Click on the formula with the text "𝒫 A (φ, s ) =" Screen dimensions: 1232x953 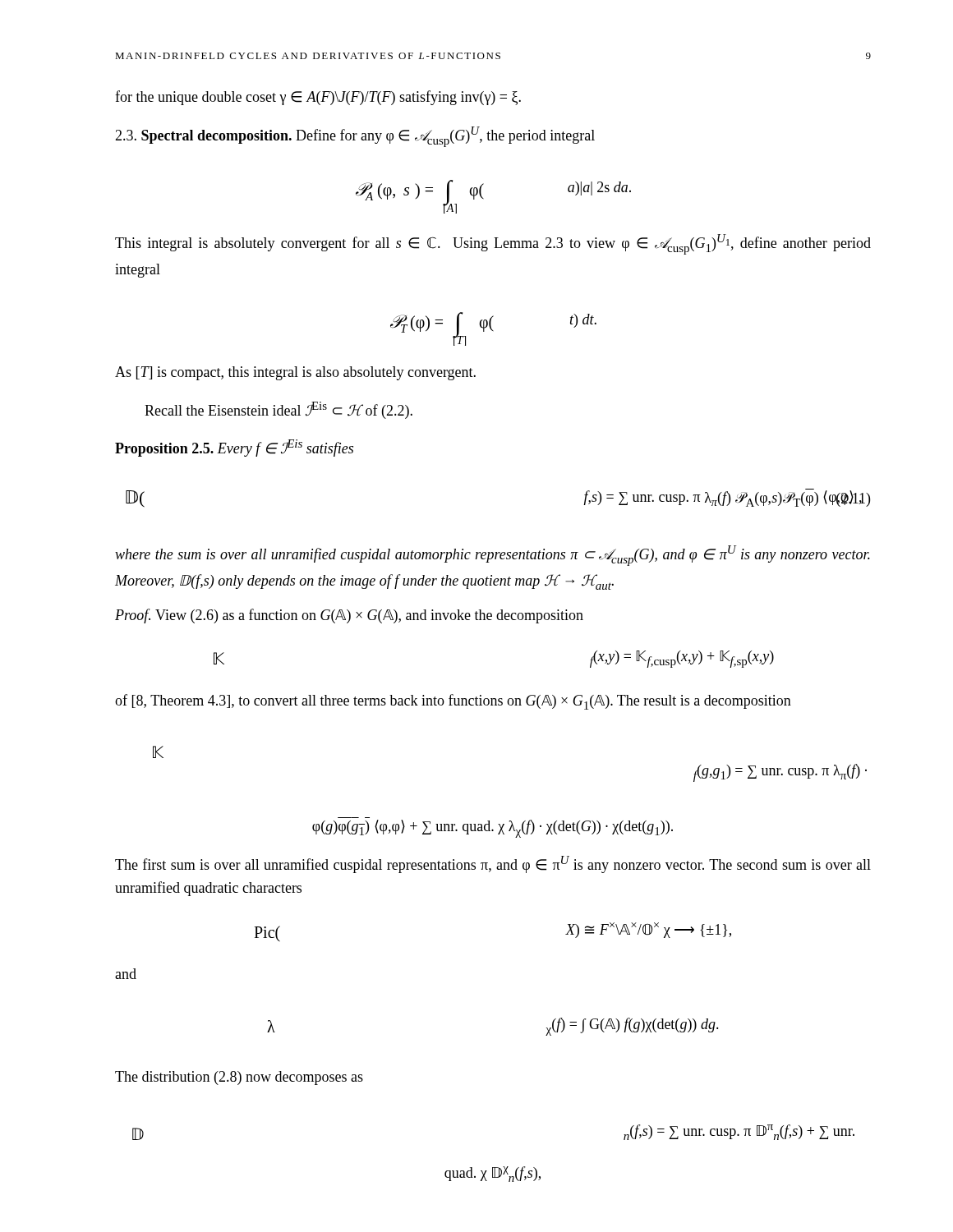click(x=493, y=189)
